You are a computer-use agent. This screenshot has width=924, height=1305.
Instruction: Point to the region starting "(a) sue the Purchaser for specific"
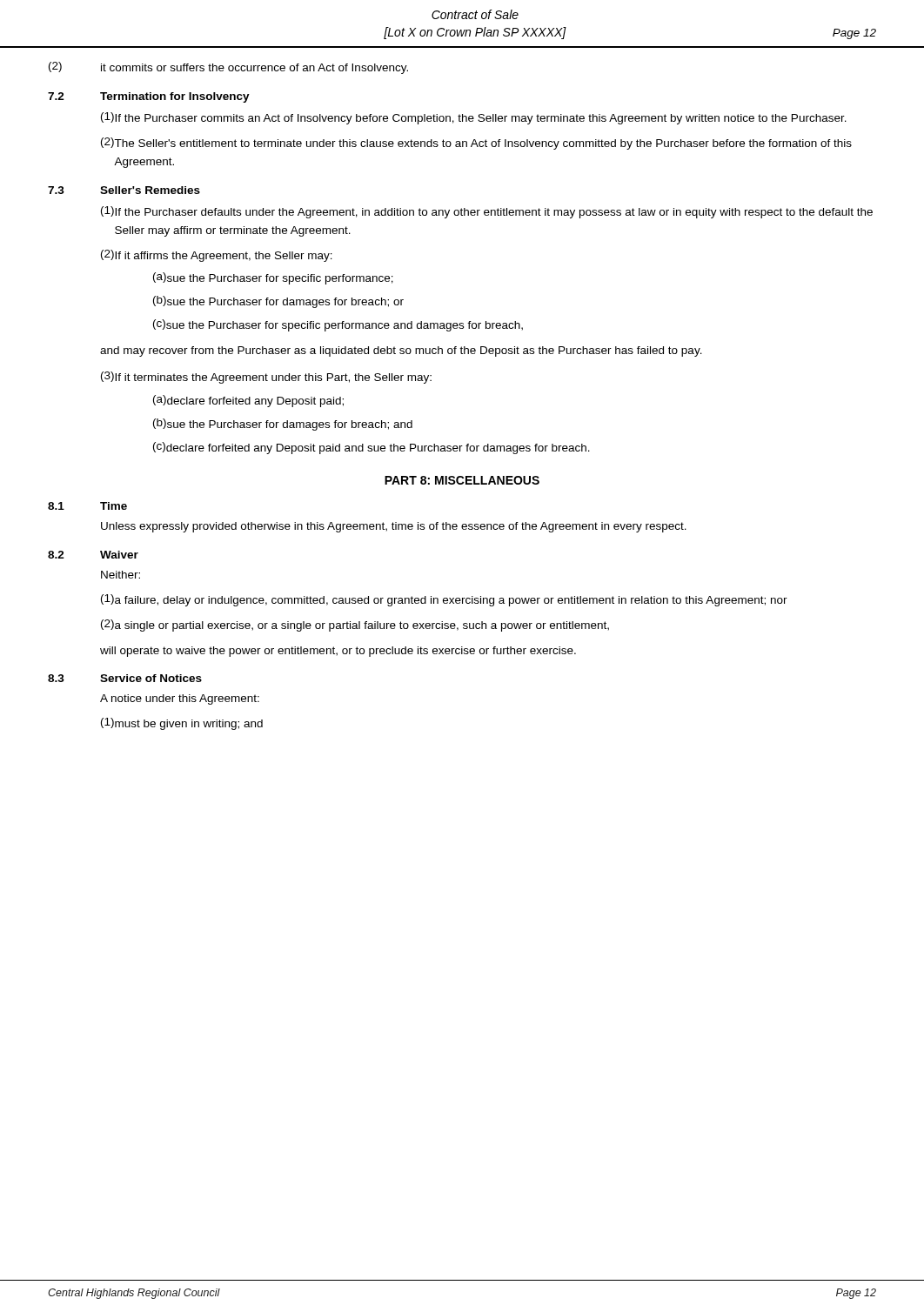tap(273, 278)
